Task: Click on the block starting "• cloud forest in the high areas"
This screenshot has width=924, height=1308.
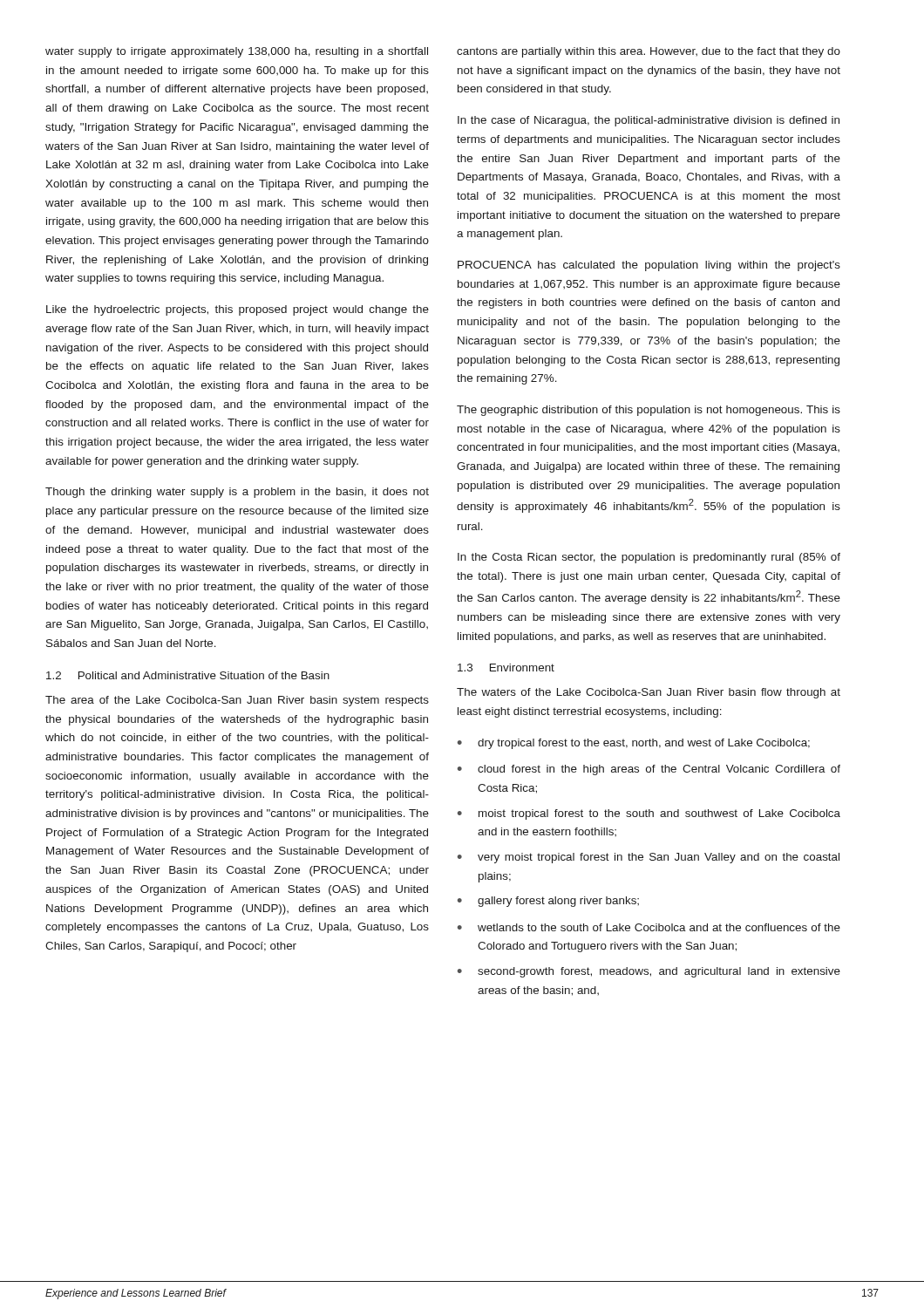Action: click(x=649, y=779)
